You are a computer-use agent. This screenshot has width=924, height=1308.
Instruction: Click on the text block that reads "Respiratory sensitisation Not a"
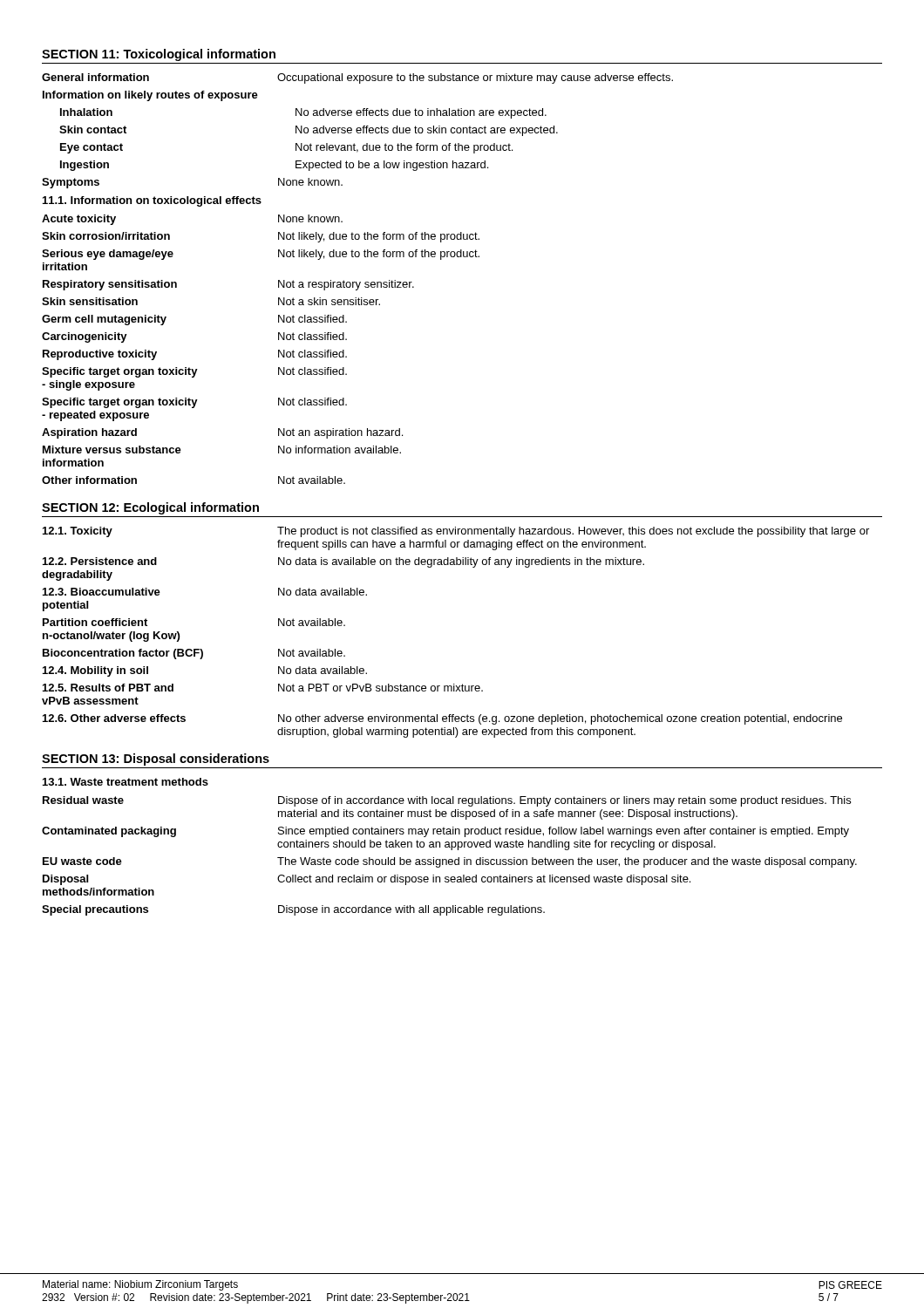pyautogui.click(x=115, y=285)
